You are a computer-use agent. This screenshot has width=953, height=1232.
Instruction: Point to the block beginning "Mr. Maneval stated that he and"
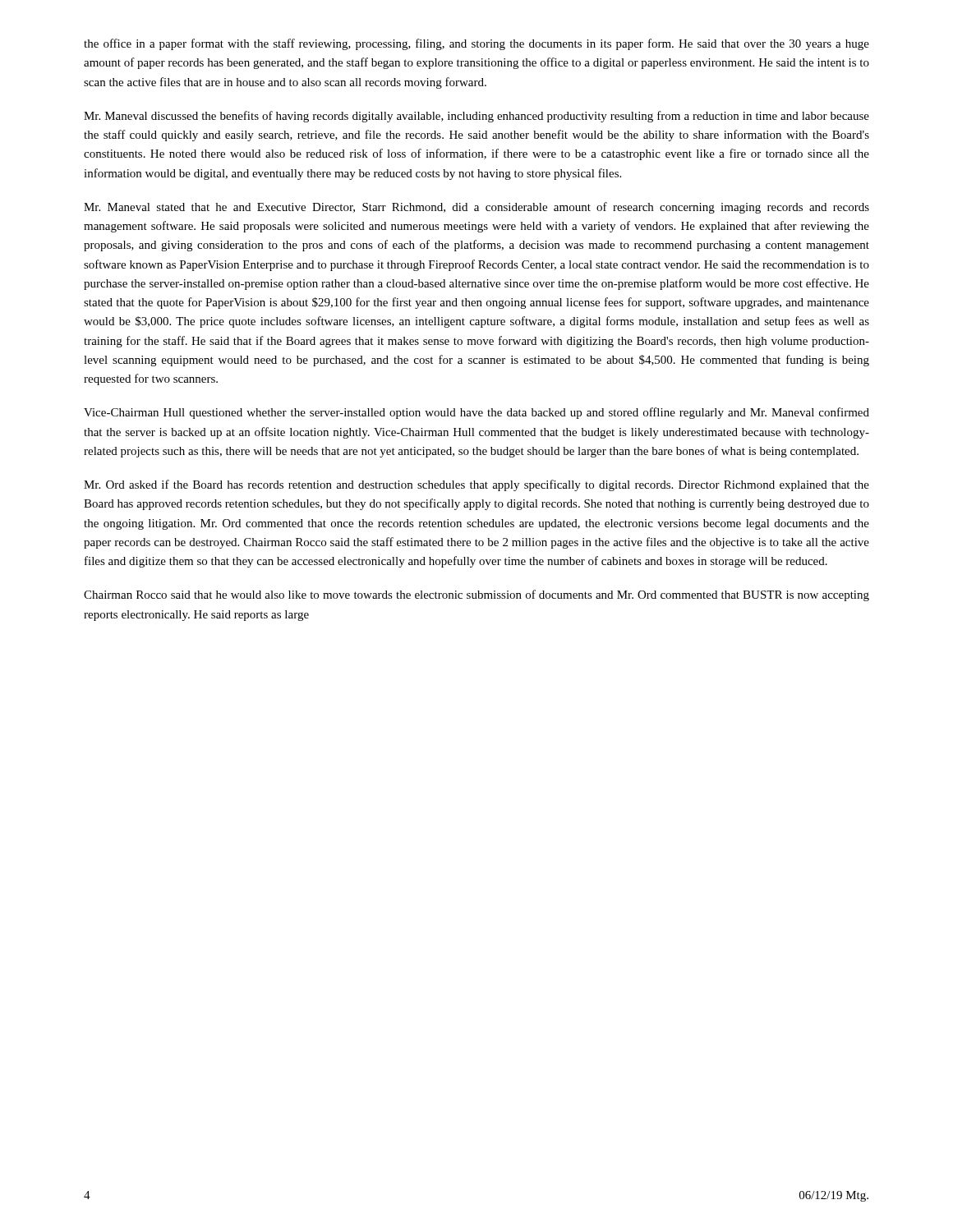tap(476, 293)
